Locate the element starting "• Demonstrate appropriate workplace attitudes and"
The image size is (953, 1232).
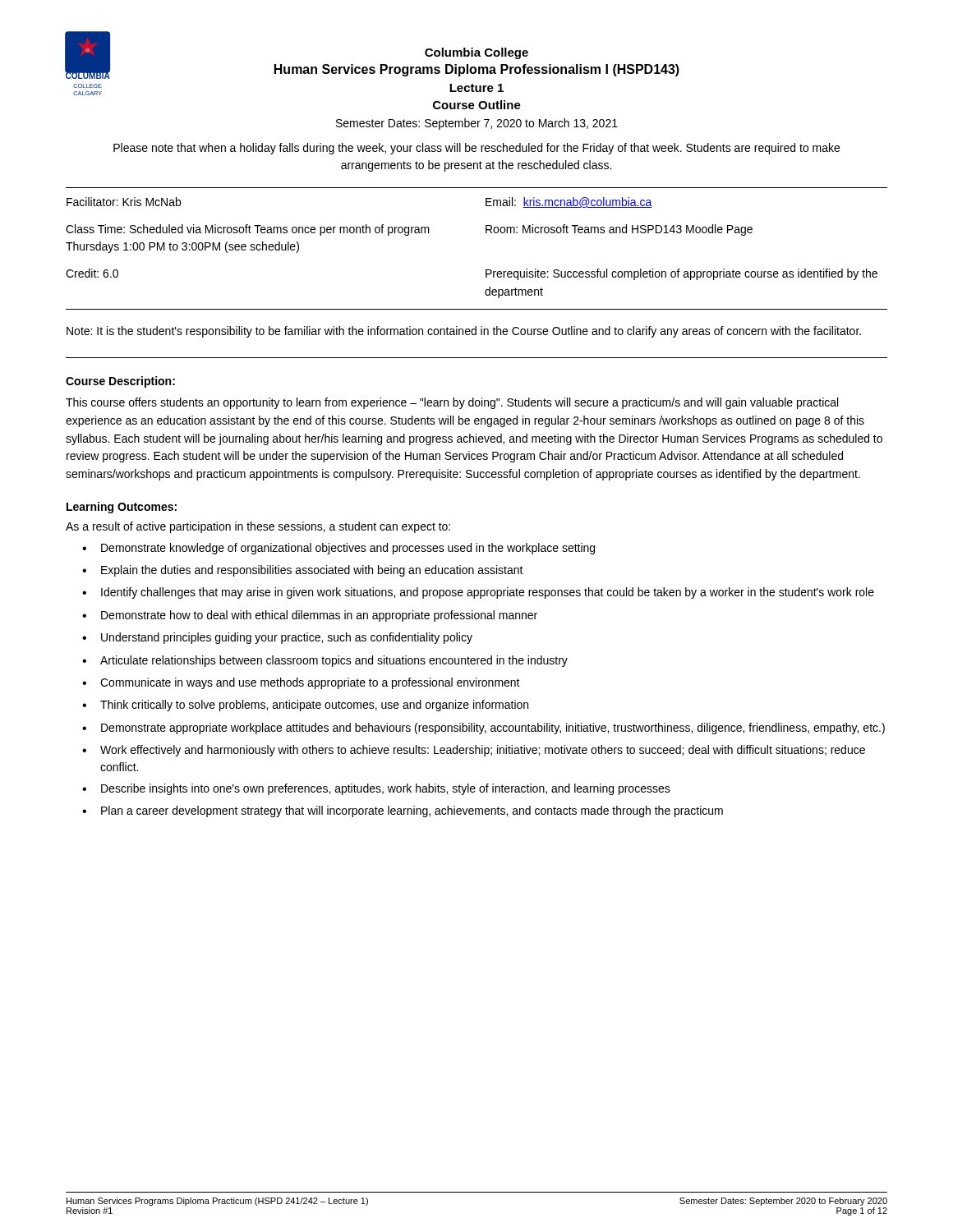coord(485,728)
